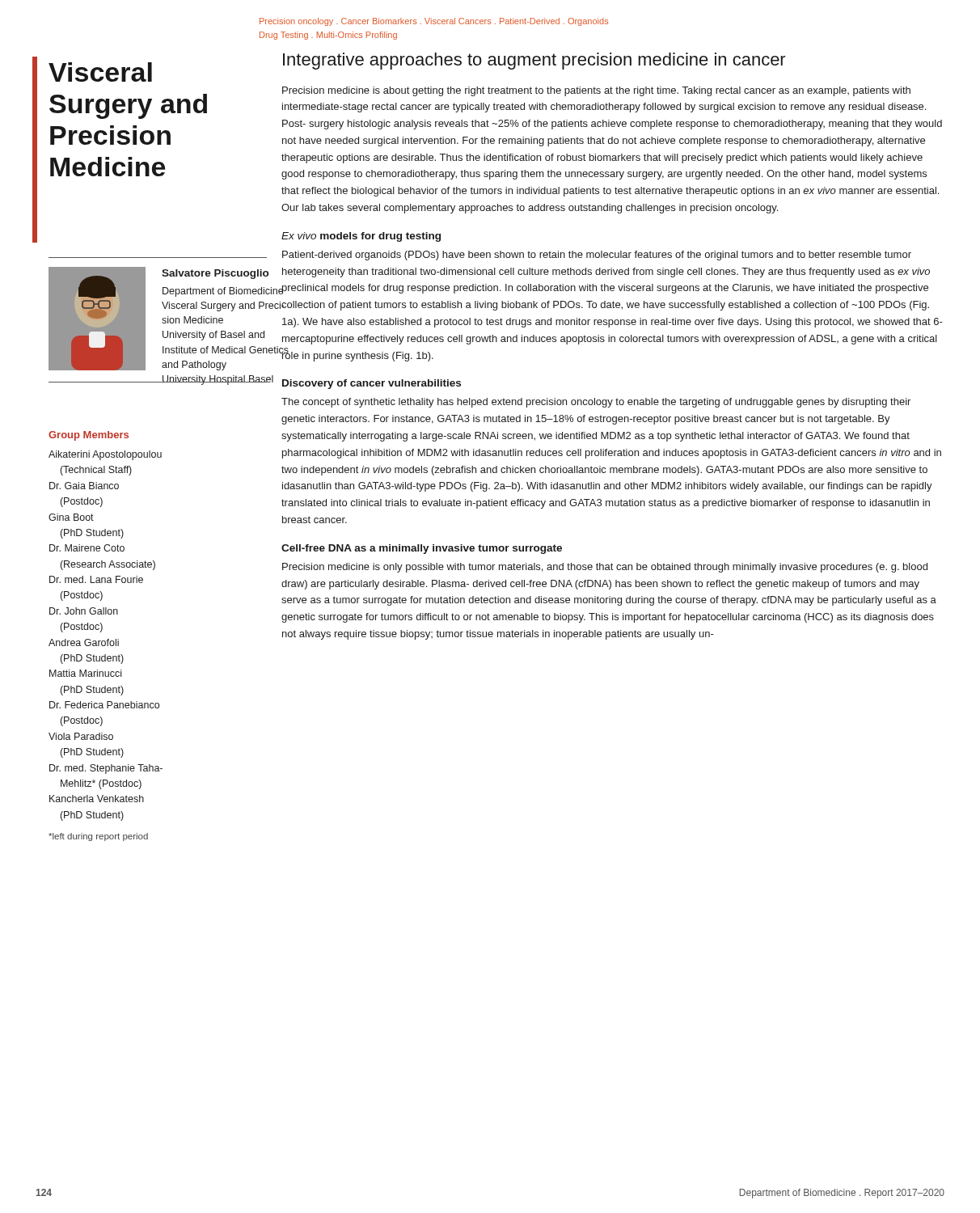980x1213 pixels.
Task: Locate the list item with the text "Viola Paradiso (PhD Student)"
Action: pyautogui.click(x=86, y=744)
